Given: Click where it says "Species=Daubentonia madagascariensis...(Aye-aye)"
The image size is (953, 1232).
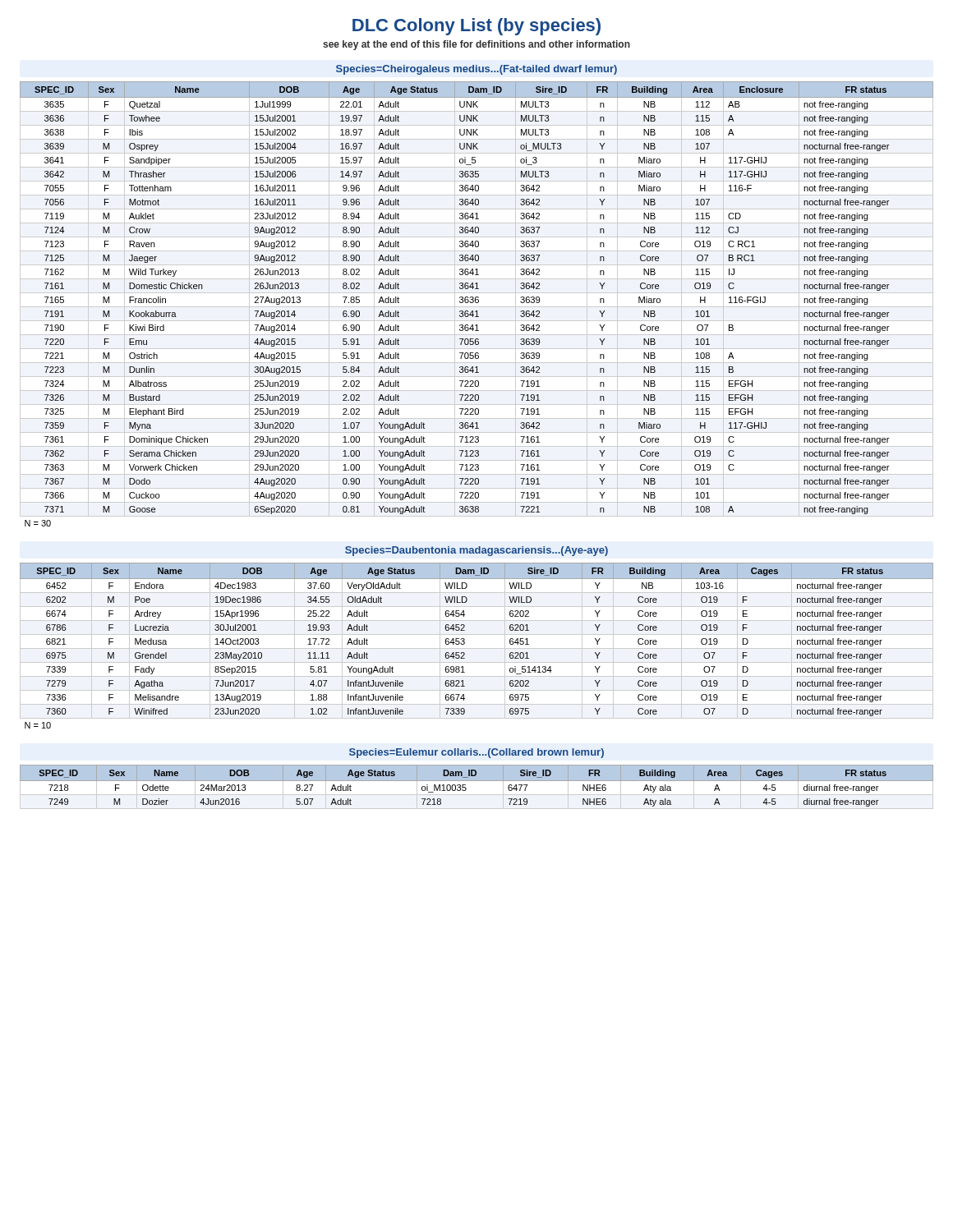Looking at the screenshot, I should click(476, 550).
